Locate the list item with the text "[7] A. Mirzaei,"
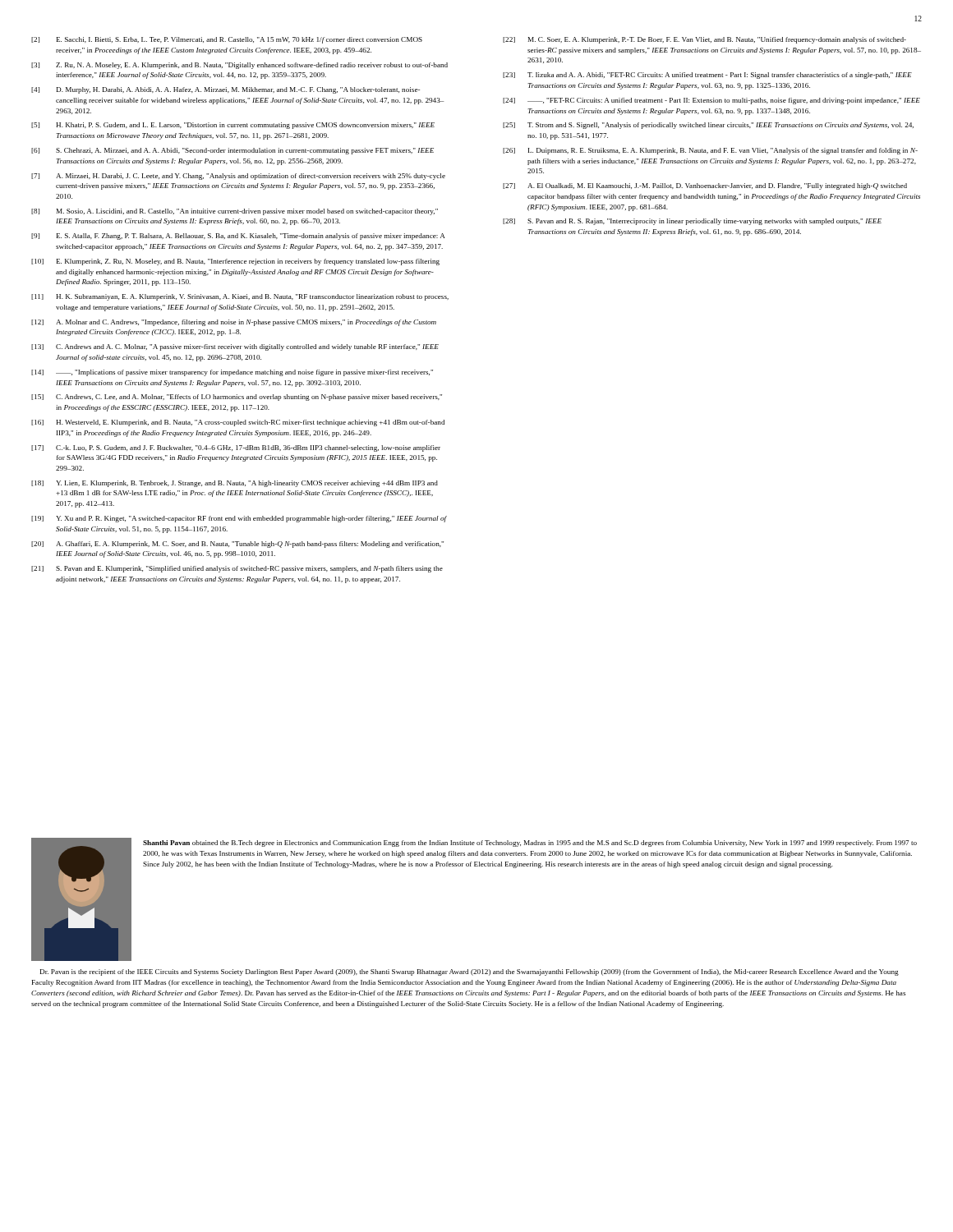 pyautogui.click(x=241, y=186)
